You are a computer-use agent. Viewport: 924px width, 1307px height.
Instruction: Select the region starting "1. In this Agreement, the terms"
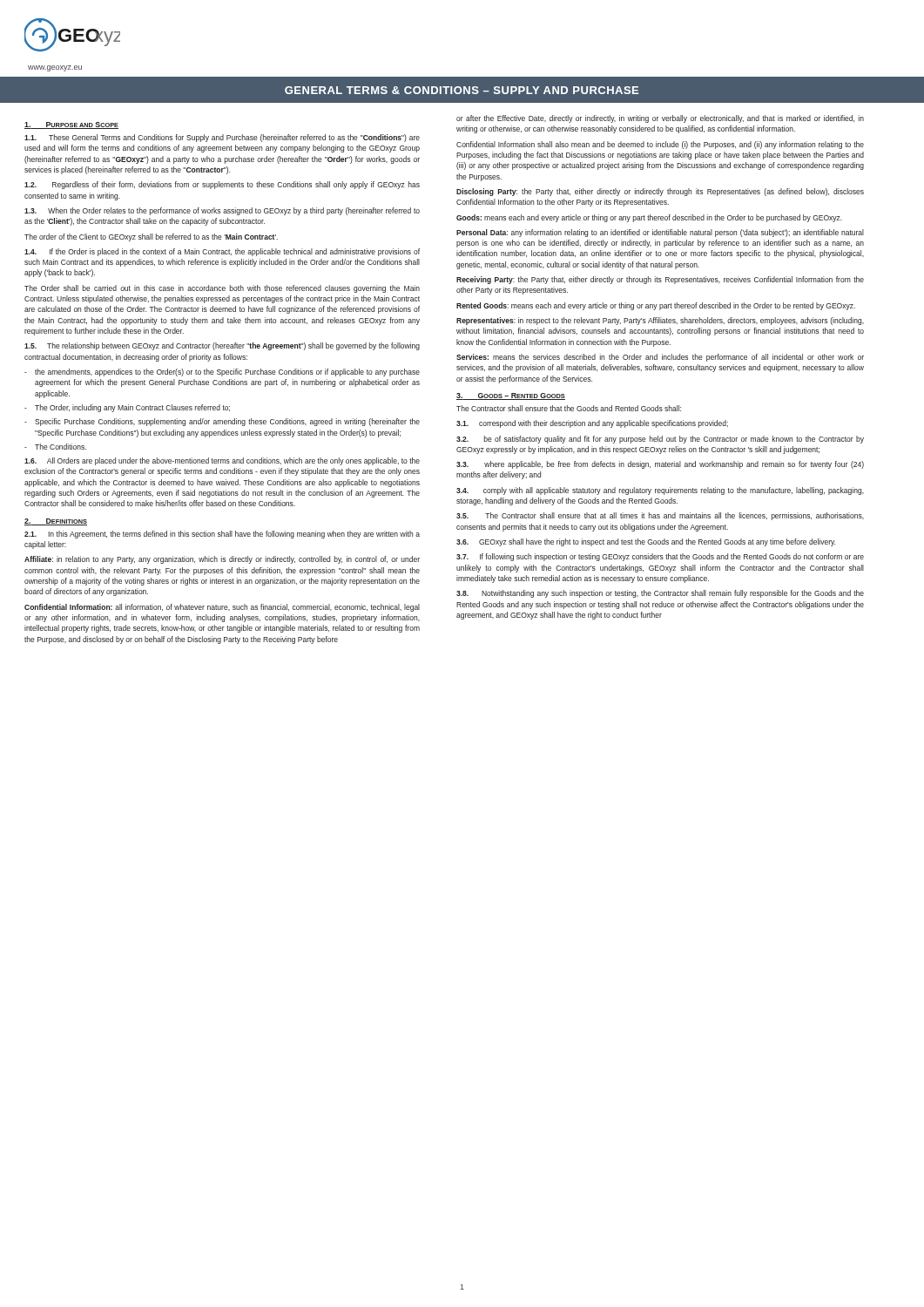tap(222, 539)
